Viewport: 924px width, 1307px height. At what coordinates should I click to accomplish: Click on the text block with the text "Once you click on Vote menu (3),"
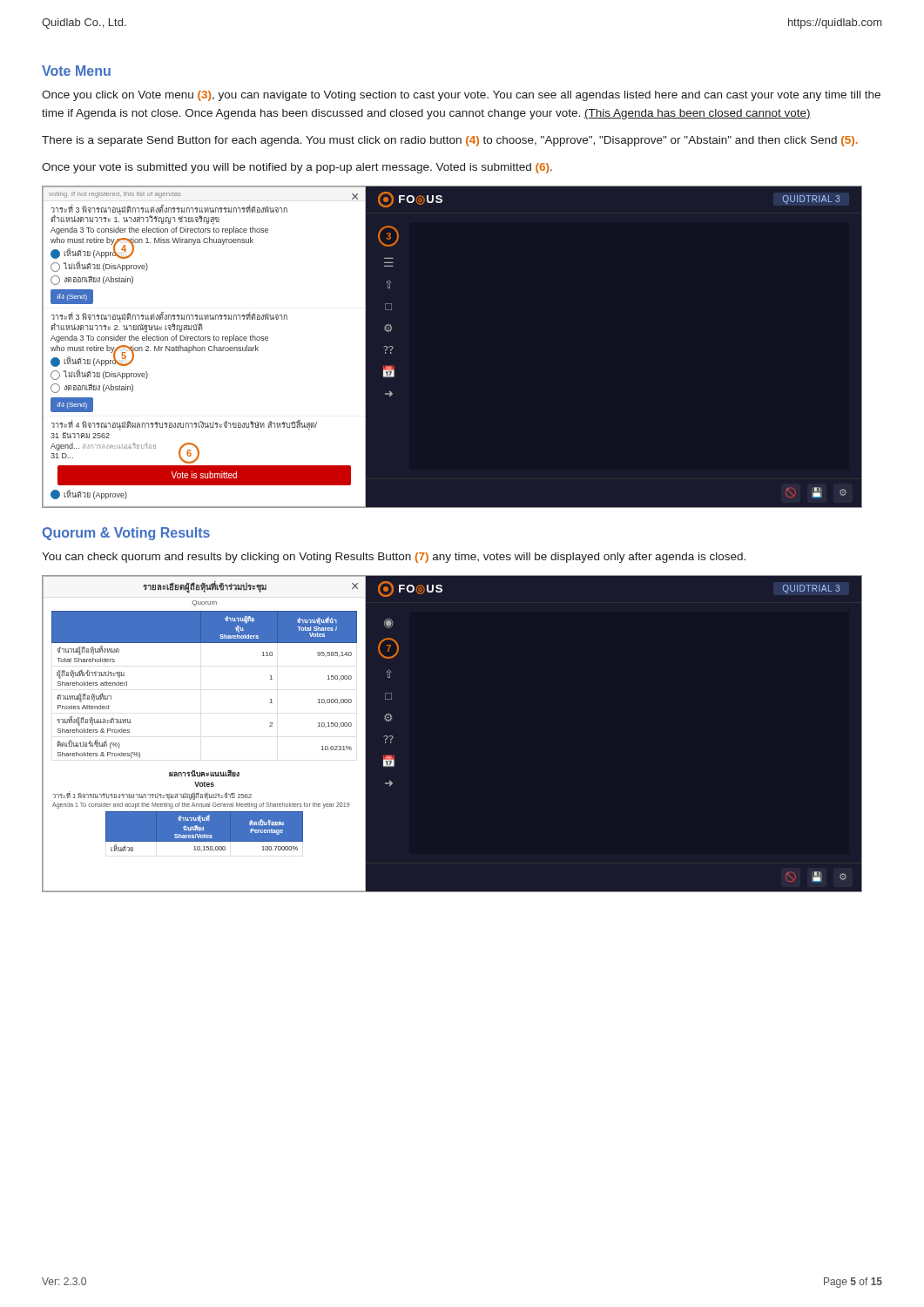[x=461, y=104]
